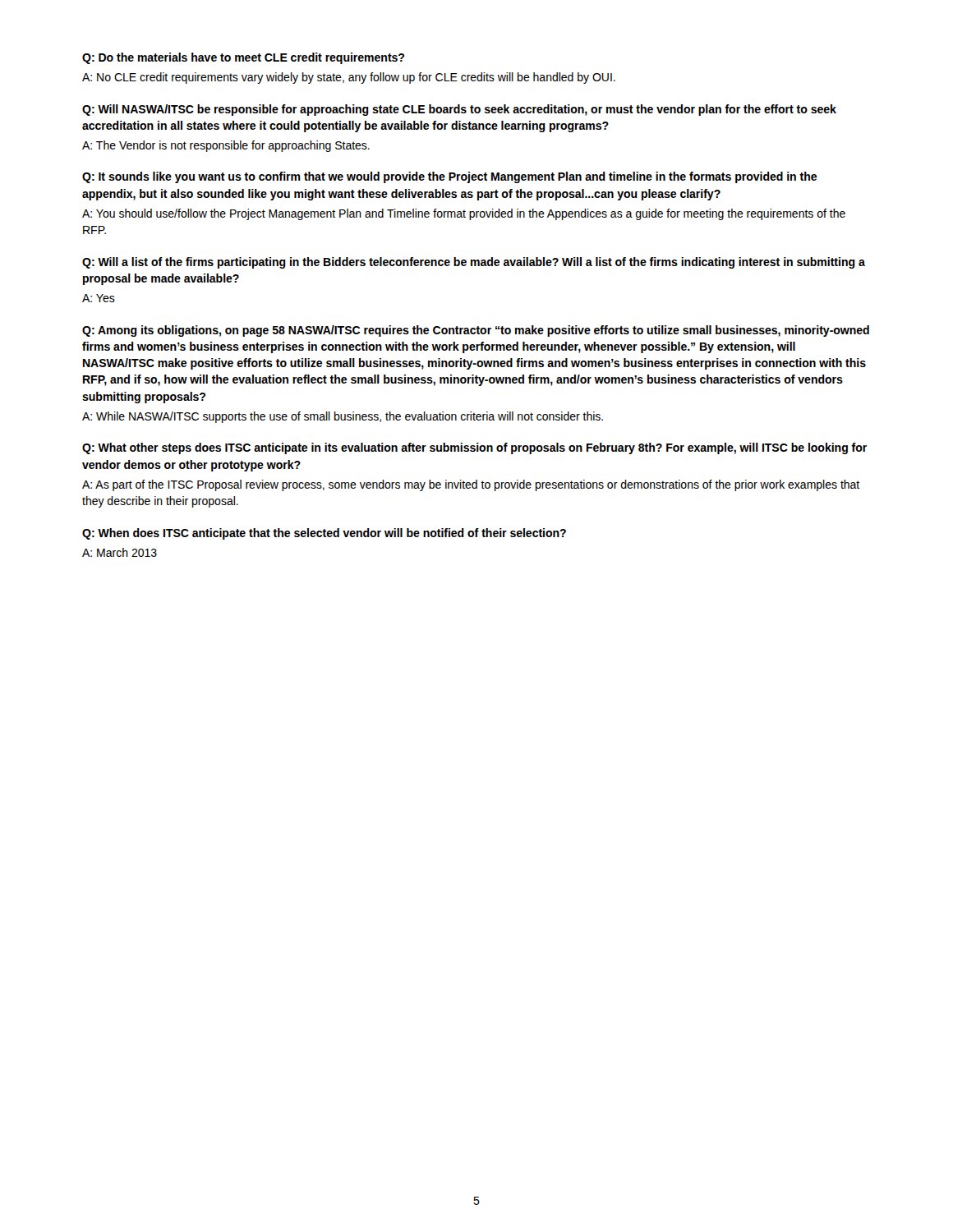Locate the text block that reads "Q: Do the materials"

pos(476,68)
